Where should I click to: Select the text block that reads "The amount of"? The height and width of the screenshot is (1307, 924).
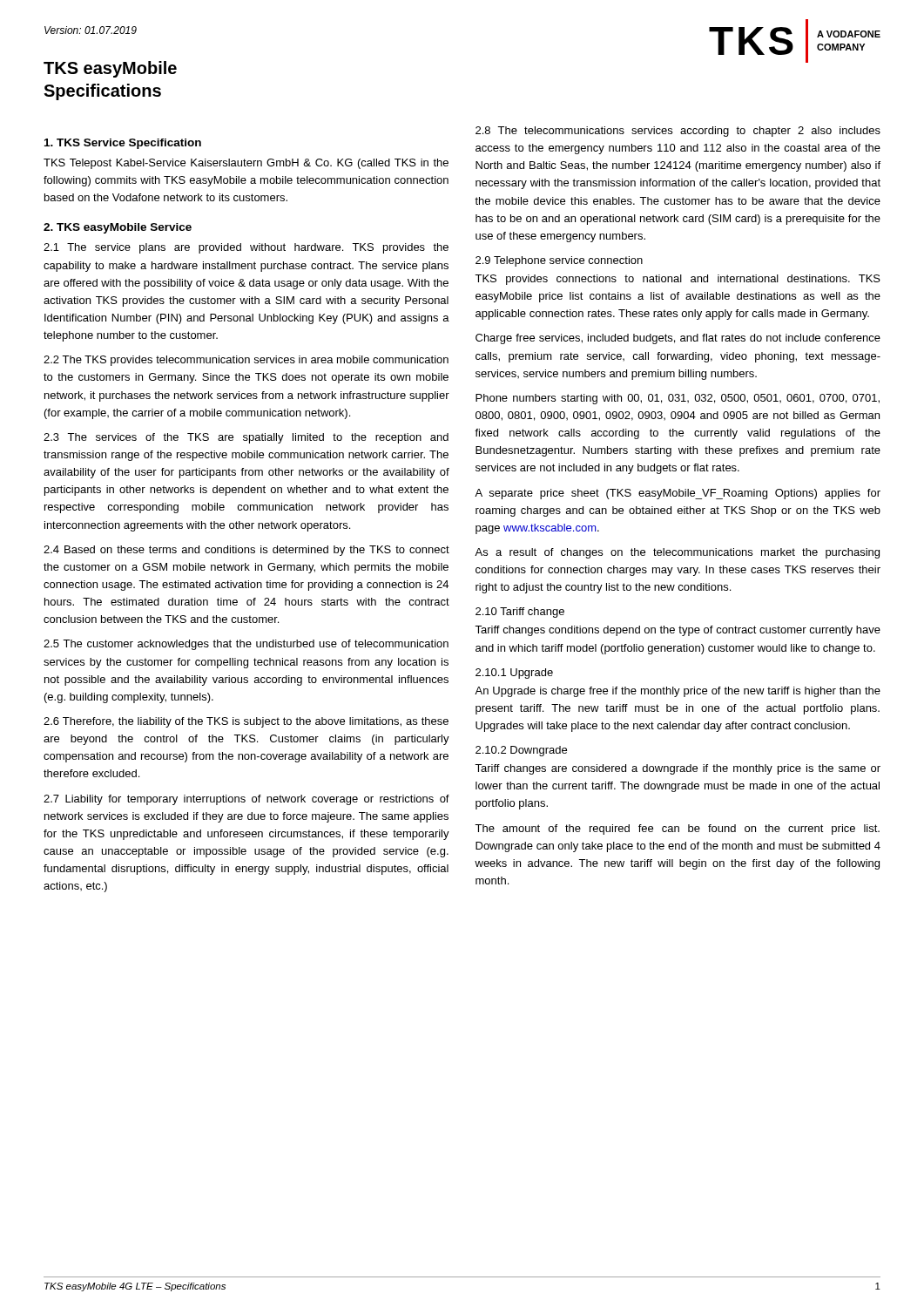click(x=678, y=854)
